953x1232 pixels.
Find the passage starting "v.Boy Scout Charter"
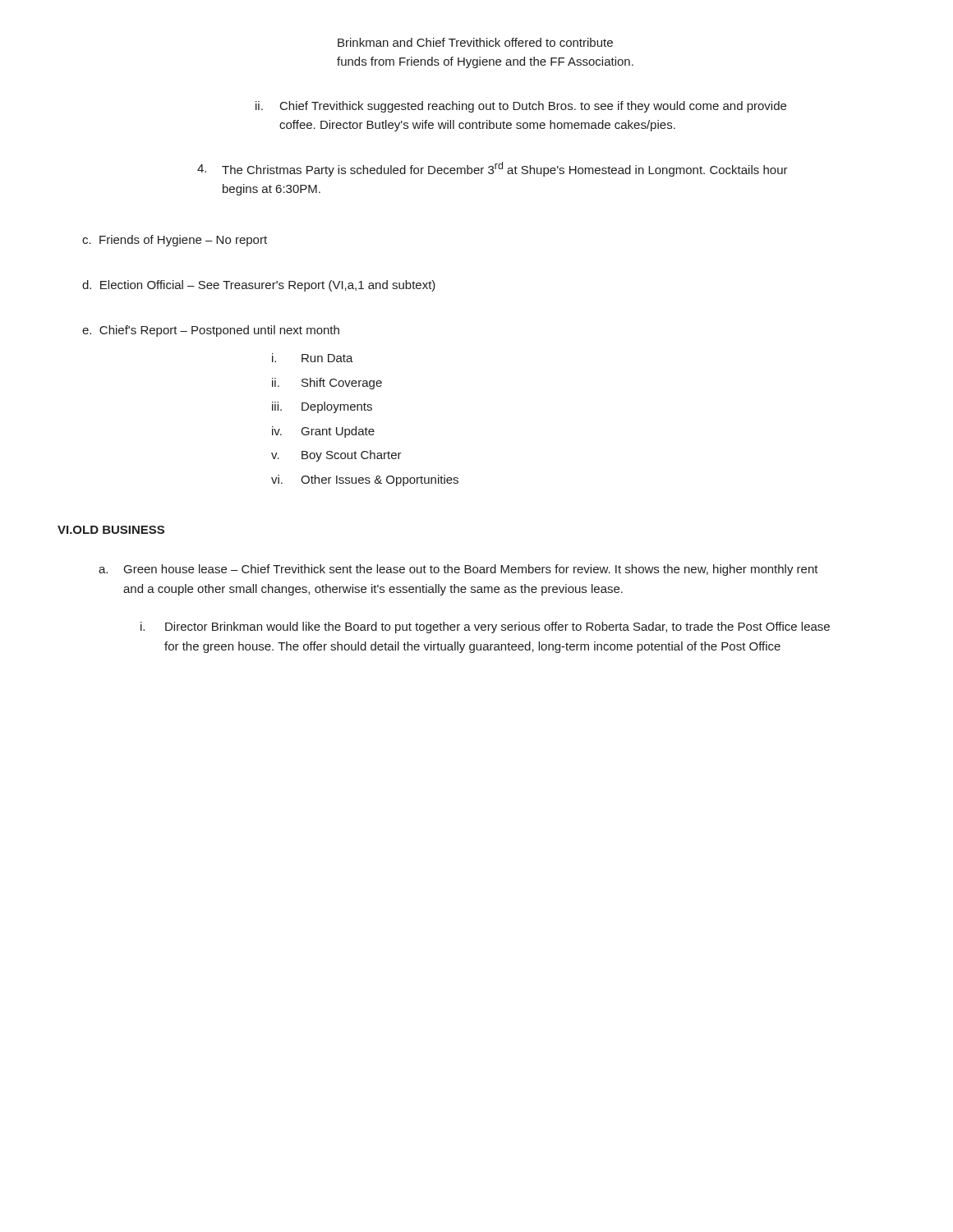click(x=336, y=455)
